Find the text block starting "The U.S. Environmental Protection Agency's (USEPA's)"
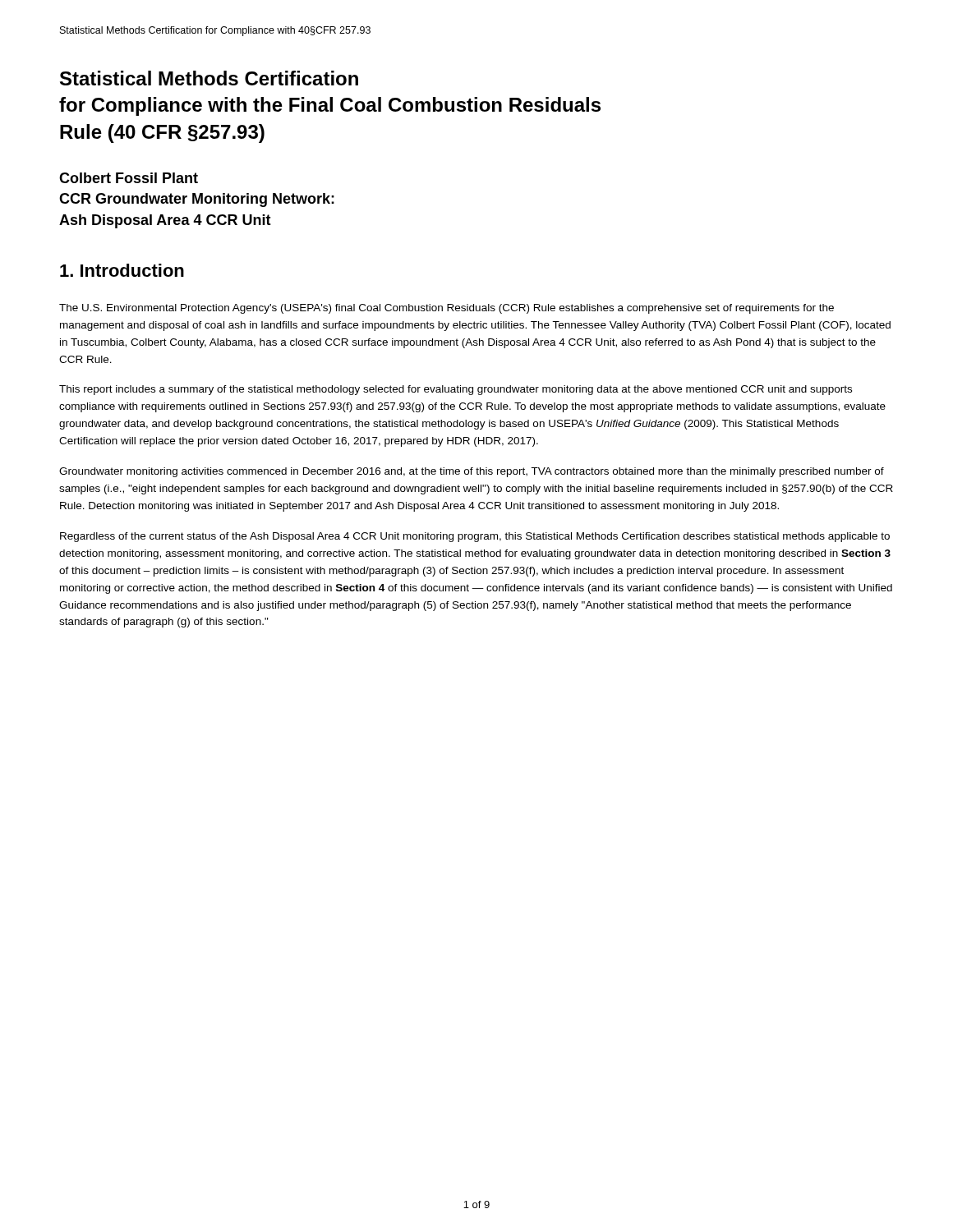The width and height of the screenshot is (953, 1232). point(475,333)
